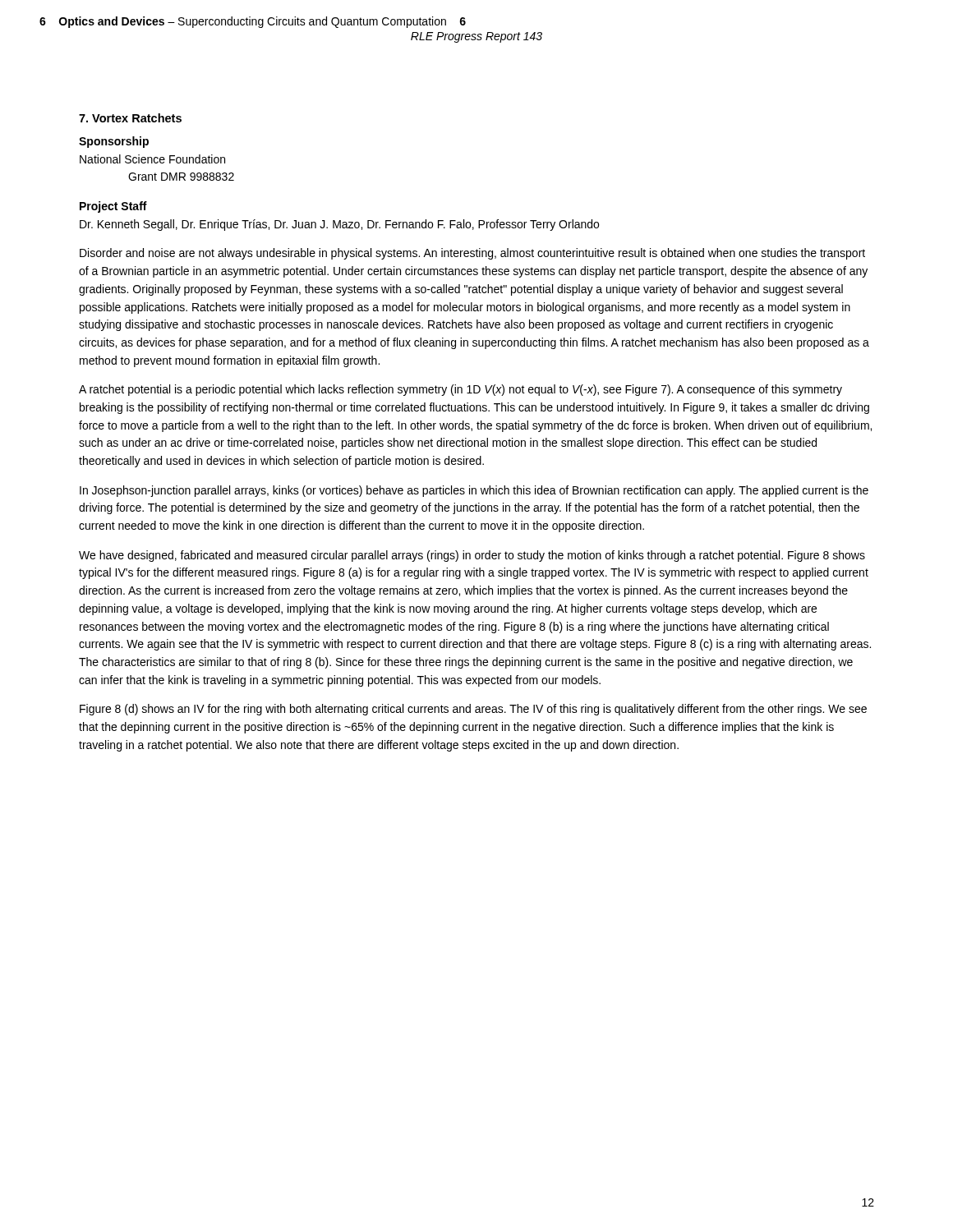Find the section header that reads "7. Vortex Ratchets"
This screenshot has height=1232, width=953.
(130, 118)
